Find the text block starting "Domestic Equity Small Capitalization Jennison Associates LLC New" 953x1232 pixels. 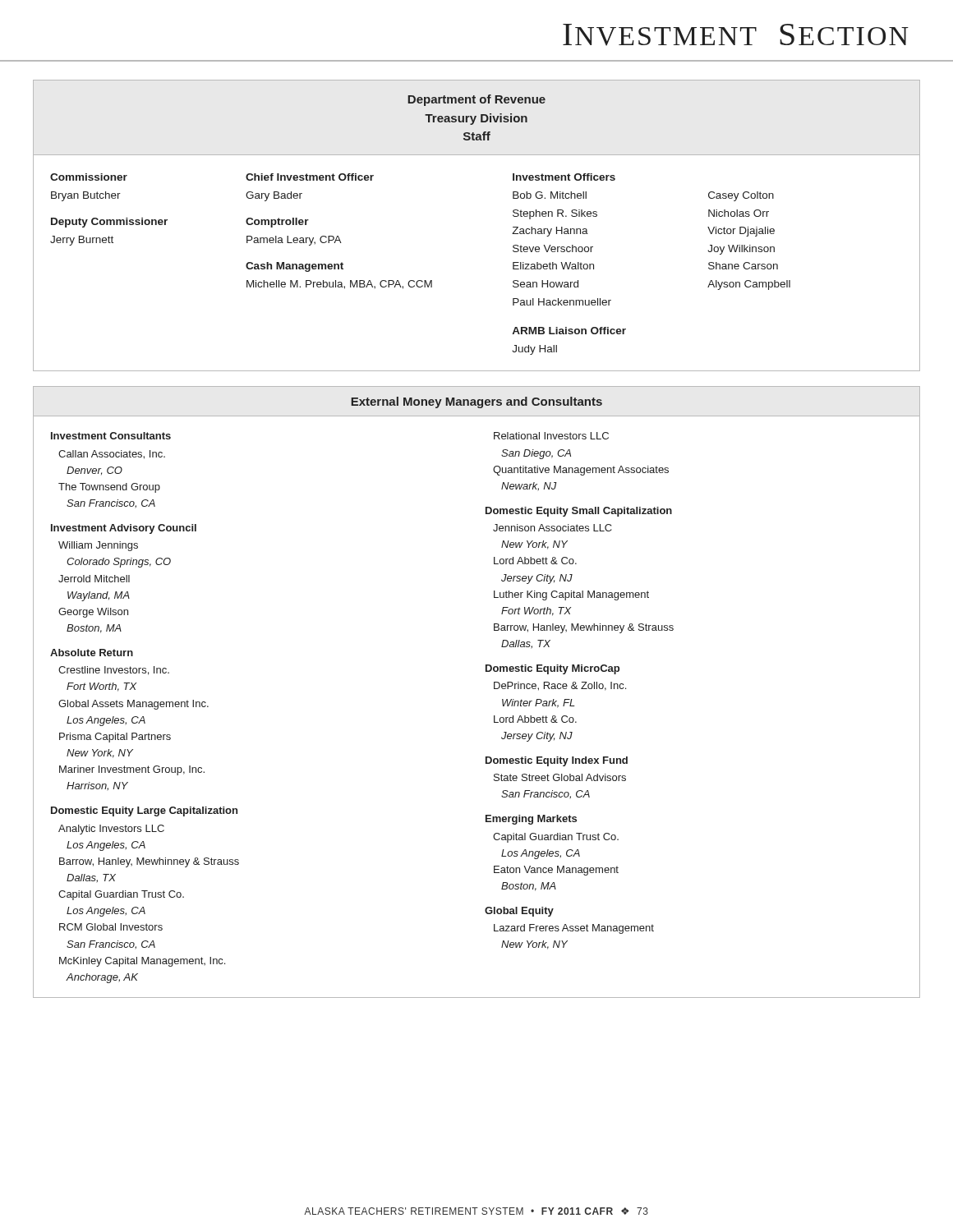(579, 512)
